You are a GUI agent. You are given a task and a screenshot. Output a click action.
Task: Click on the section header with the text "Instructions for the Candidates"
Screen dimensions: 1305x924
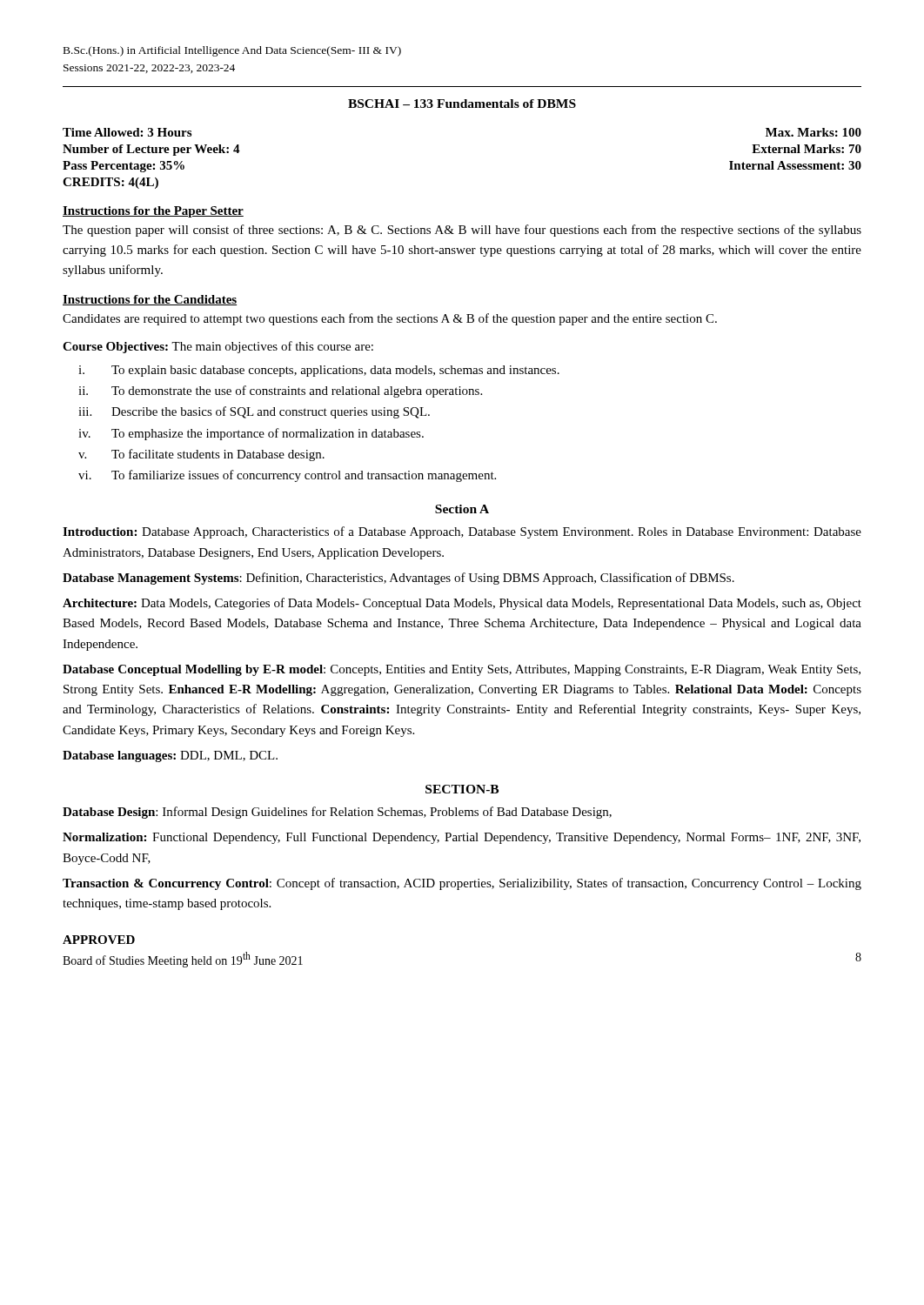point(150,299)
